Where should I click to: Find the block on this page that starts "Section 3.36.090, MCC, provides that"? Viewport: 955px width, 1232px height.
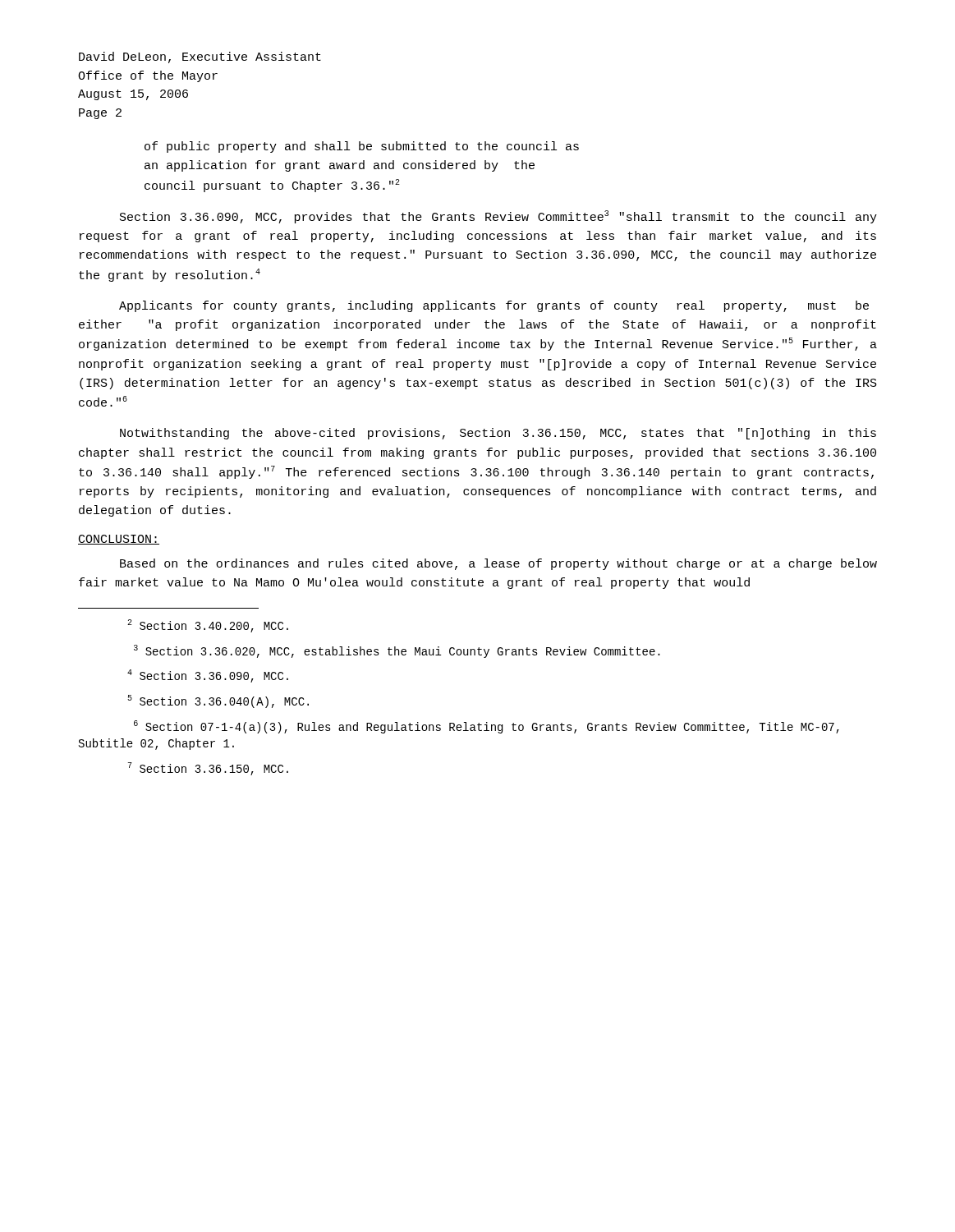click(x=478, y=246)
